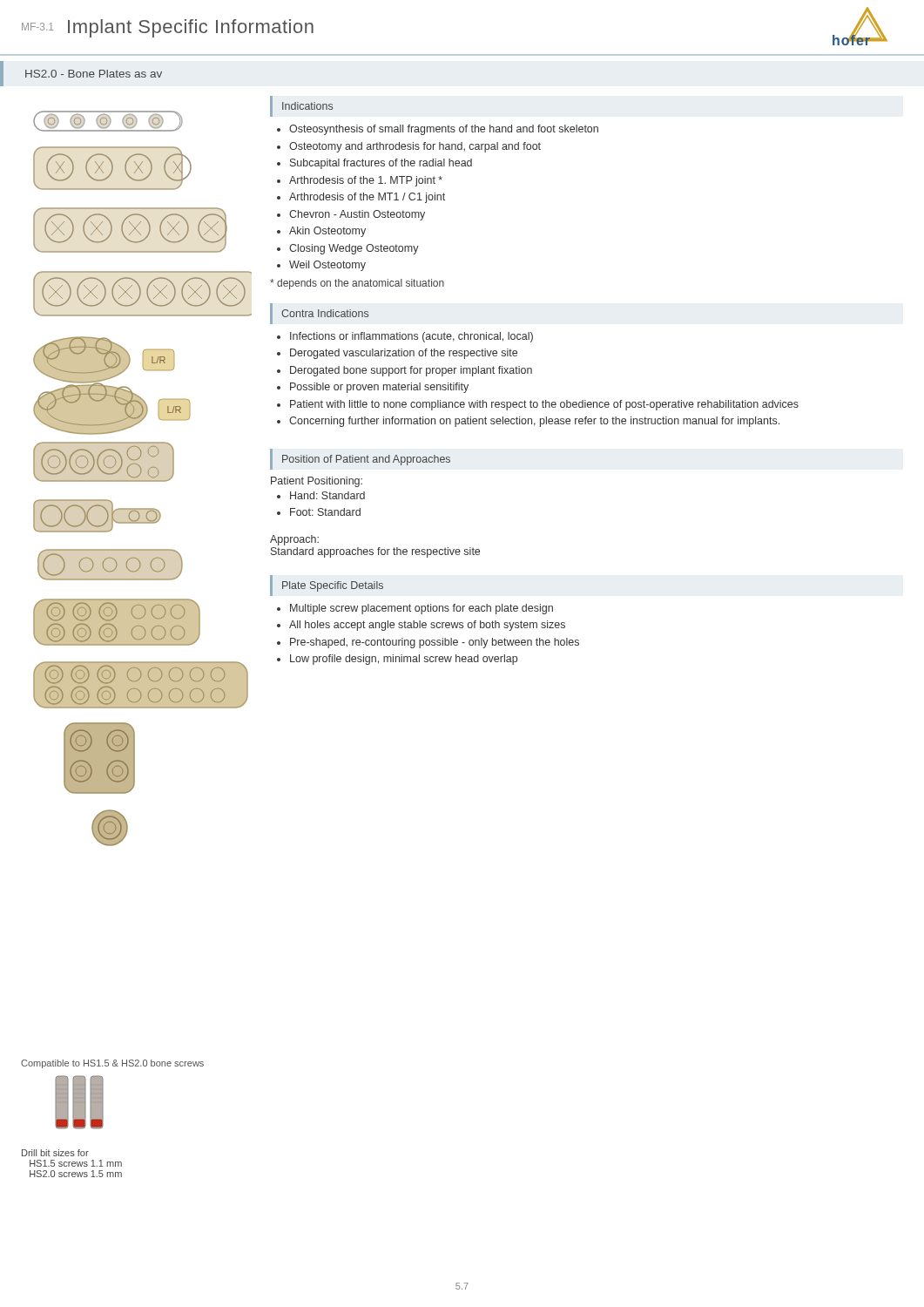Locate the text "Akin Osteotomy"
Image resolution: width=924 pixels, height=1307 pixels.
coord(328,231)
